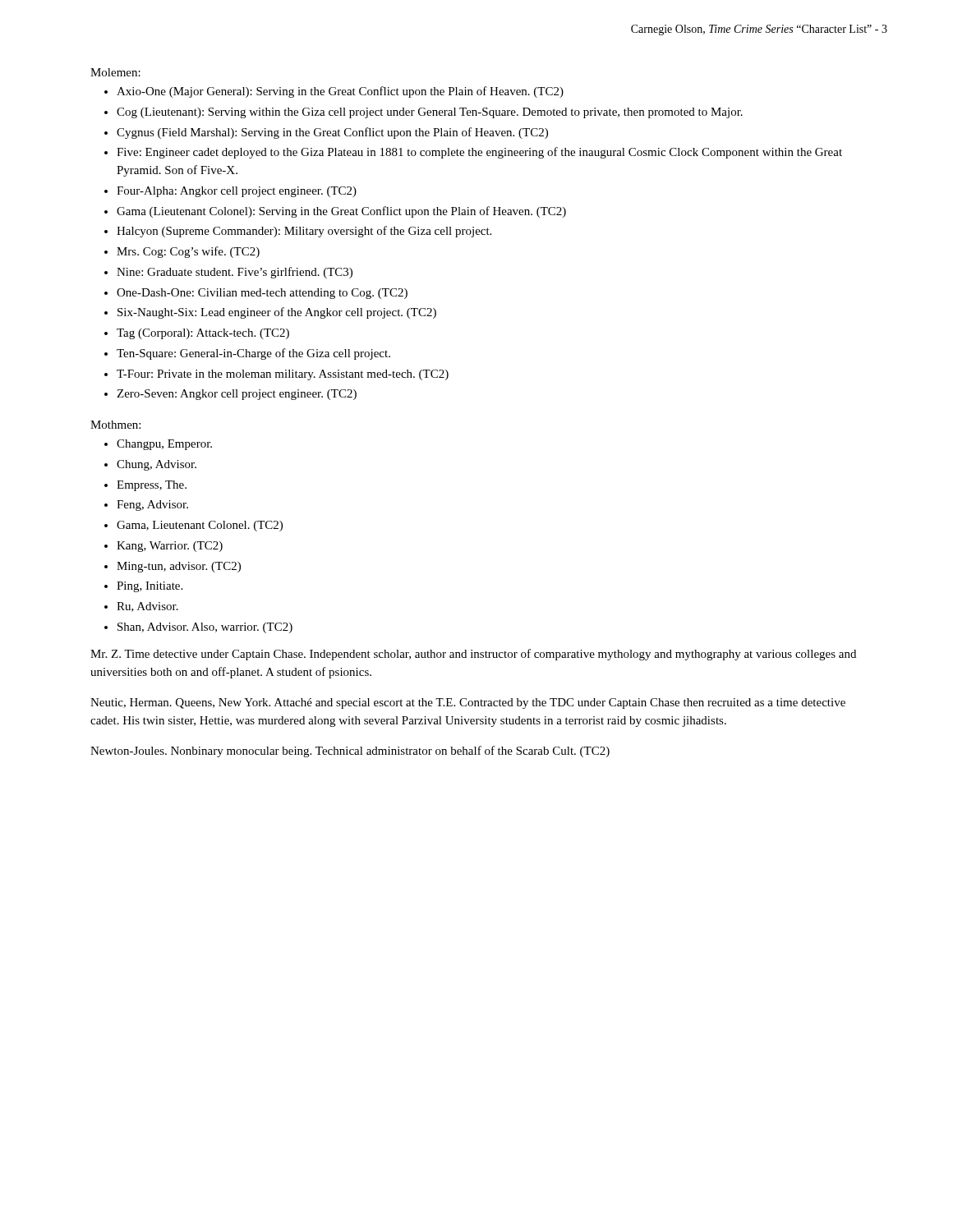Screen dimensions: 1232x953
Task: Click on the list item containing "Four-Alpha: Angkor cell project engineer. (TC2)"
Action: [237, 190]
